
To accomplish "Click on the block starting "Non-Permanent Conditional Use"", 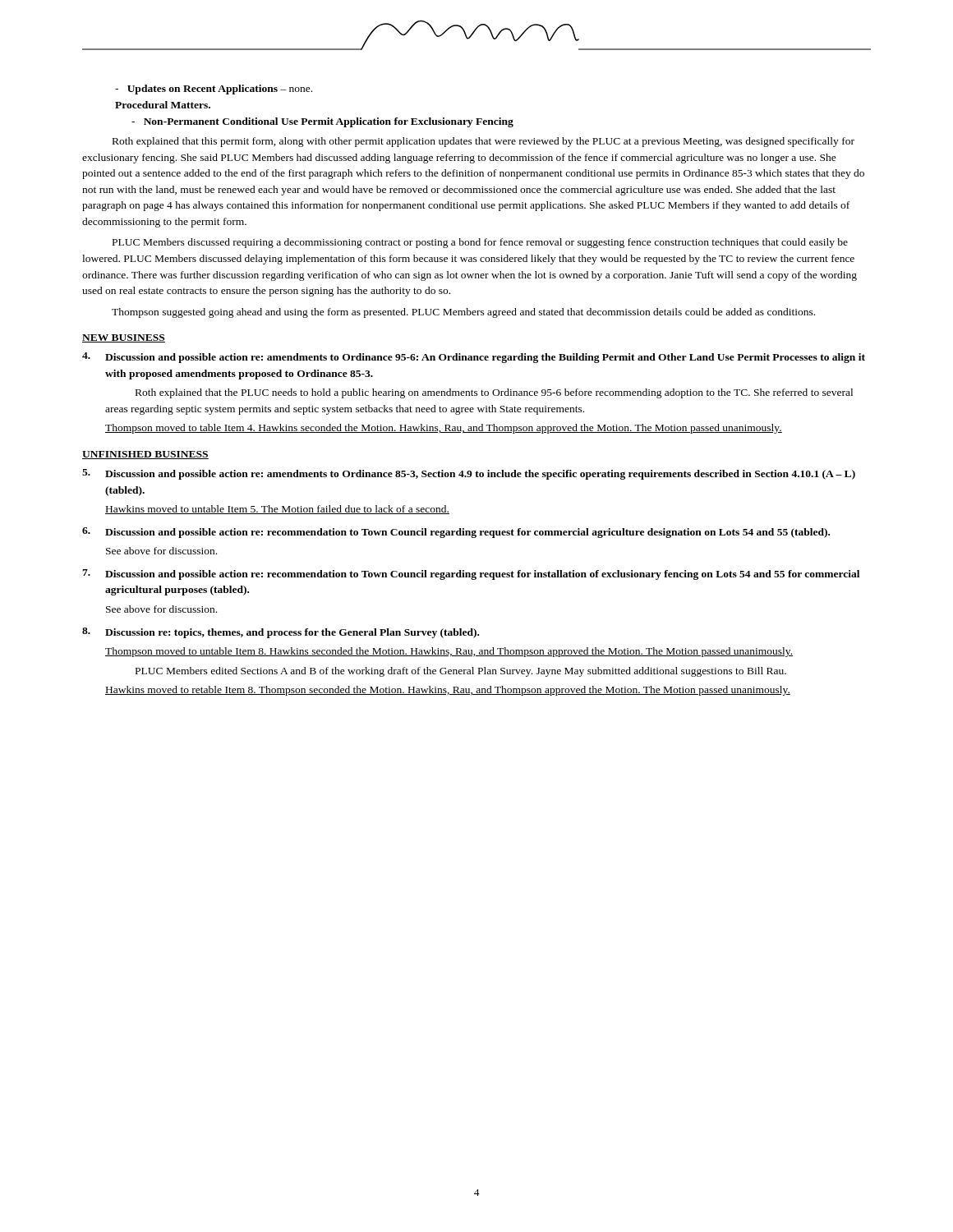I will pyautogui.click(x=322, y=121).
